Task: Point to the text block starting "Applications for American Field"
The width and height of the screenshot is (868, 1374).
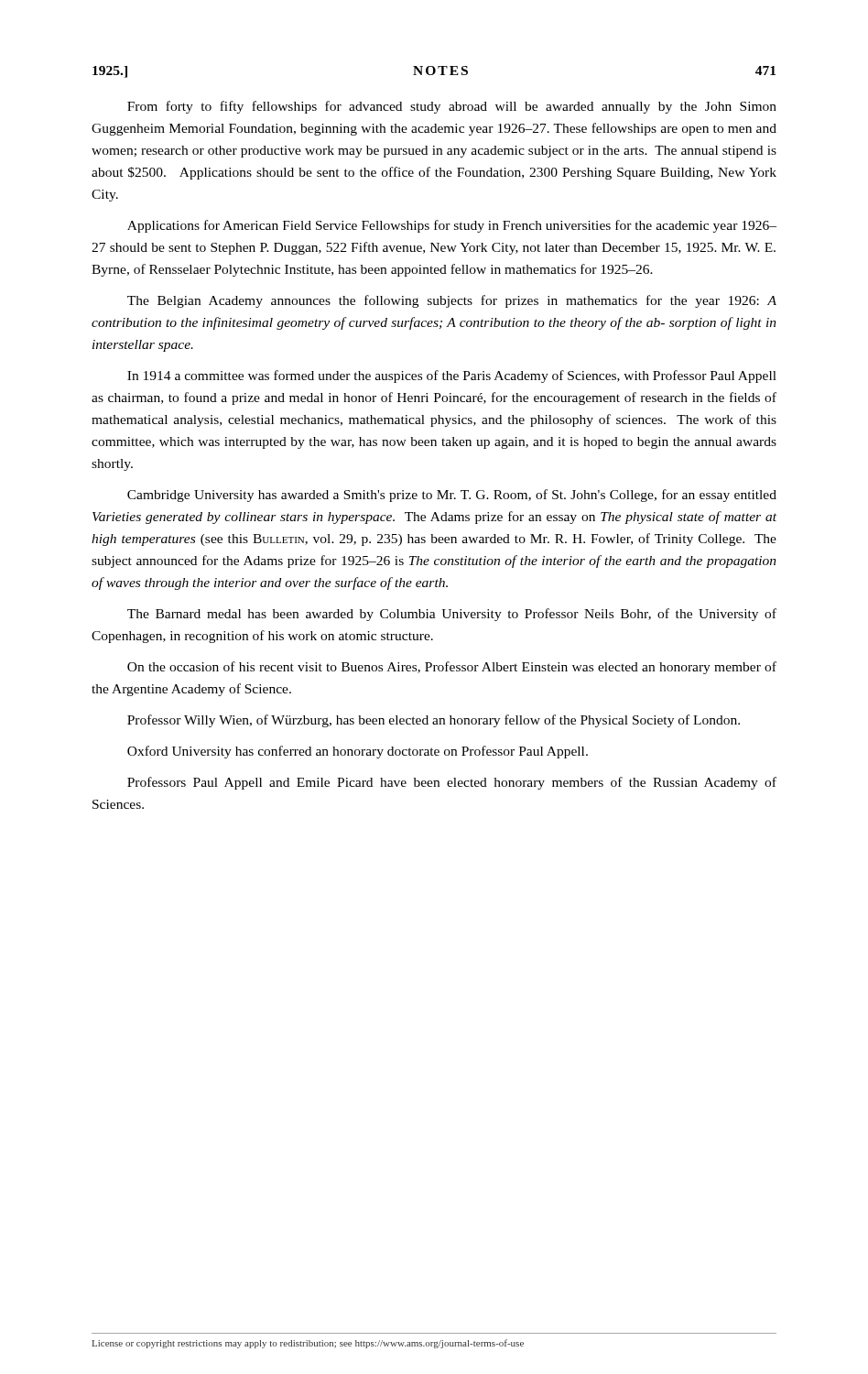Action: 434,247
